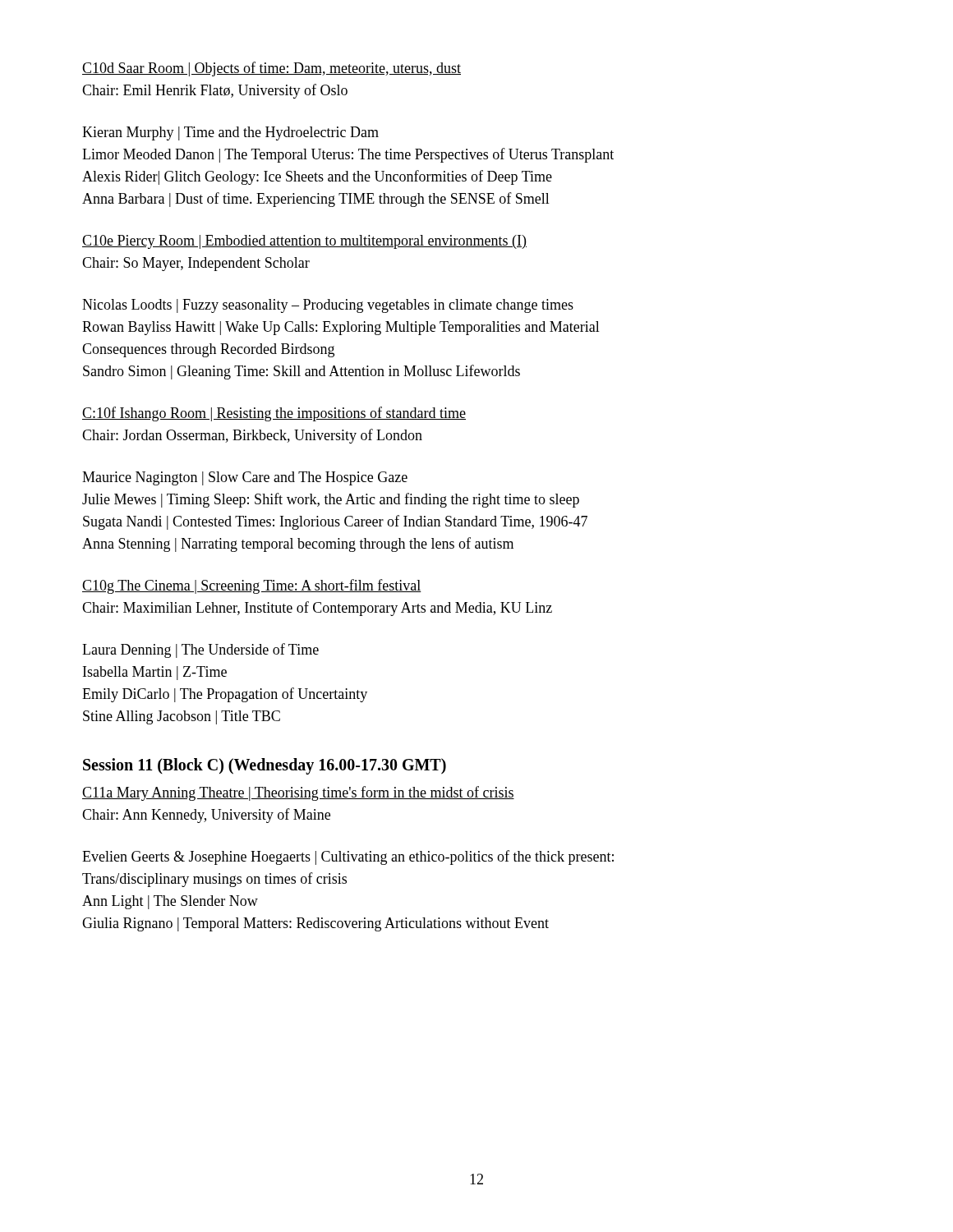This screenshot has width=953, height=1232.
Task: Click on the text block starting "C10e Piercy Room |"
Action: [304, 241]
